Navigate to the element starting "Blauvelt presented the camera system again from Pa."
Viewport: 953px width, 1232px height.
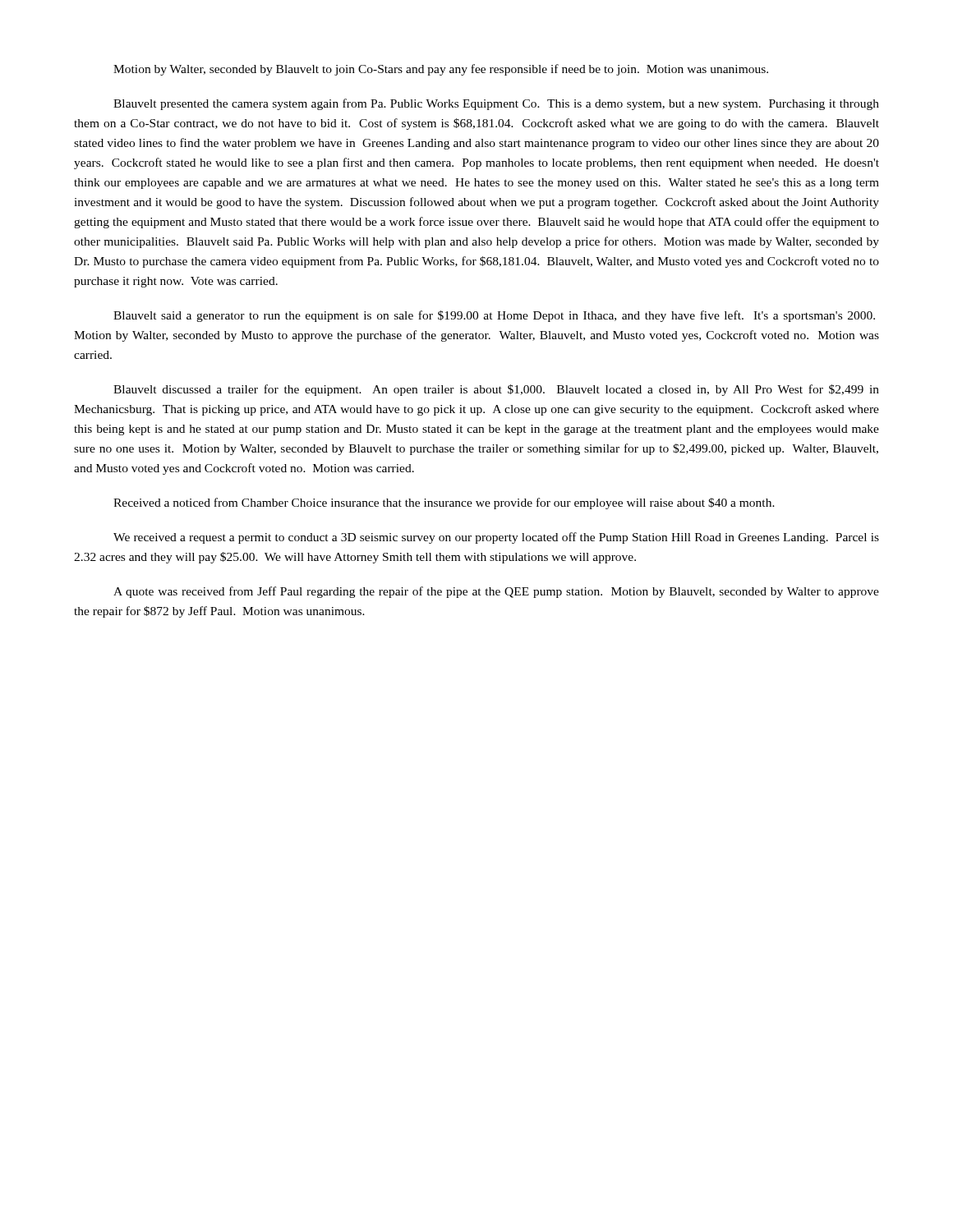(x=476, y=192)
